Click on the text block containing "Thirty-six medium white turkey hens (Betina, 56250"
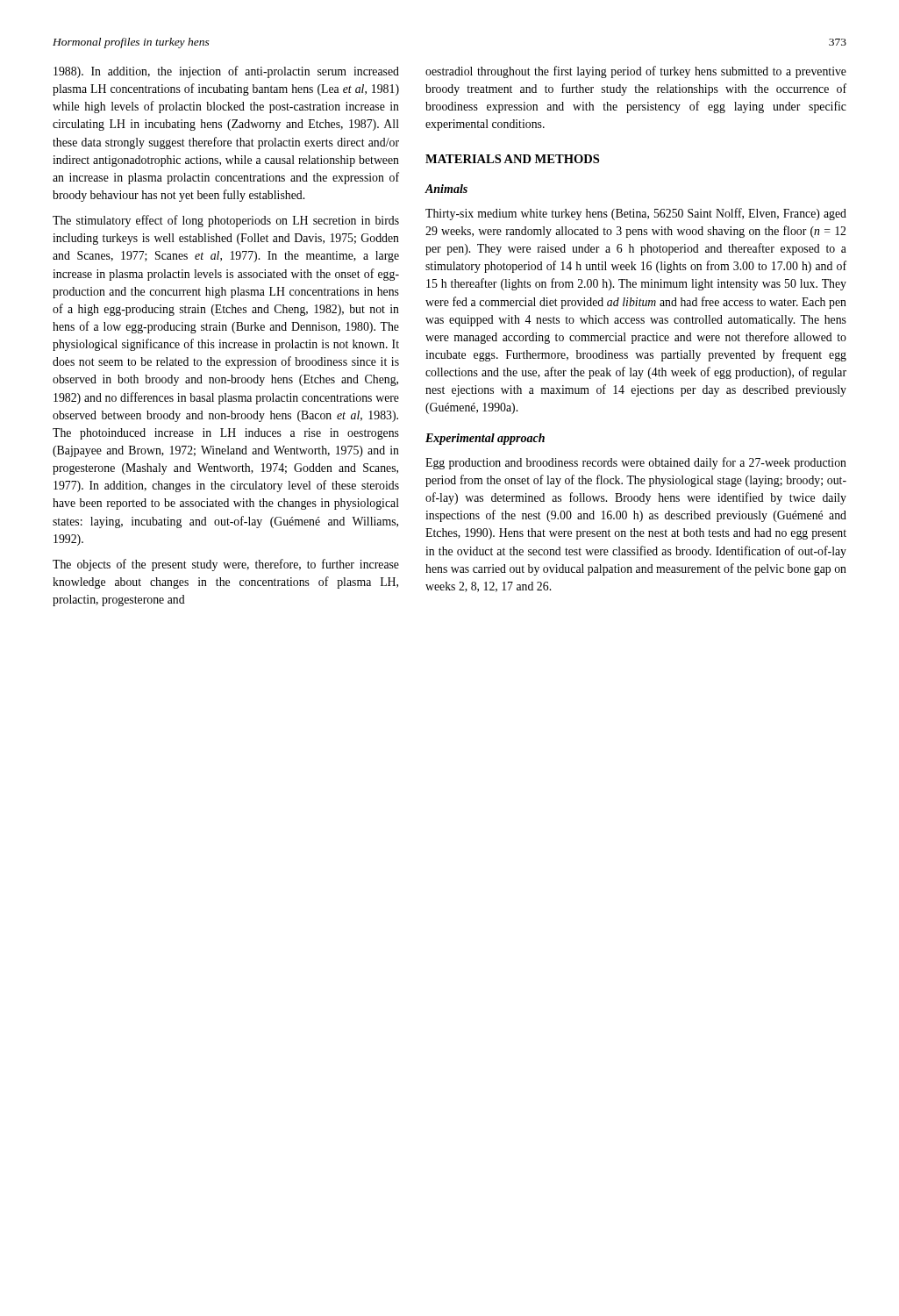The width and height of the screenshot is (899, 1316). pyautogui.click(x=636, y=311)
